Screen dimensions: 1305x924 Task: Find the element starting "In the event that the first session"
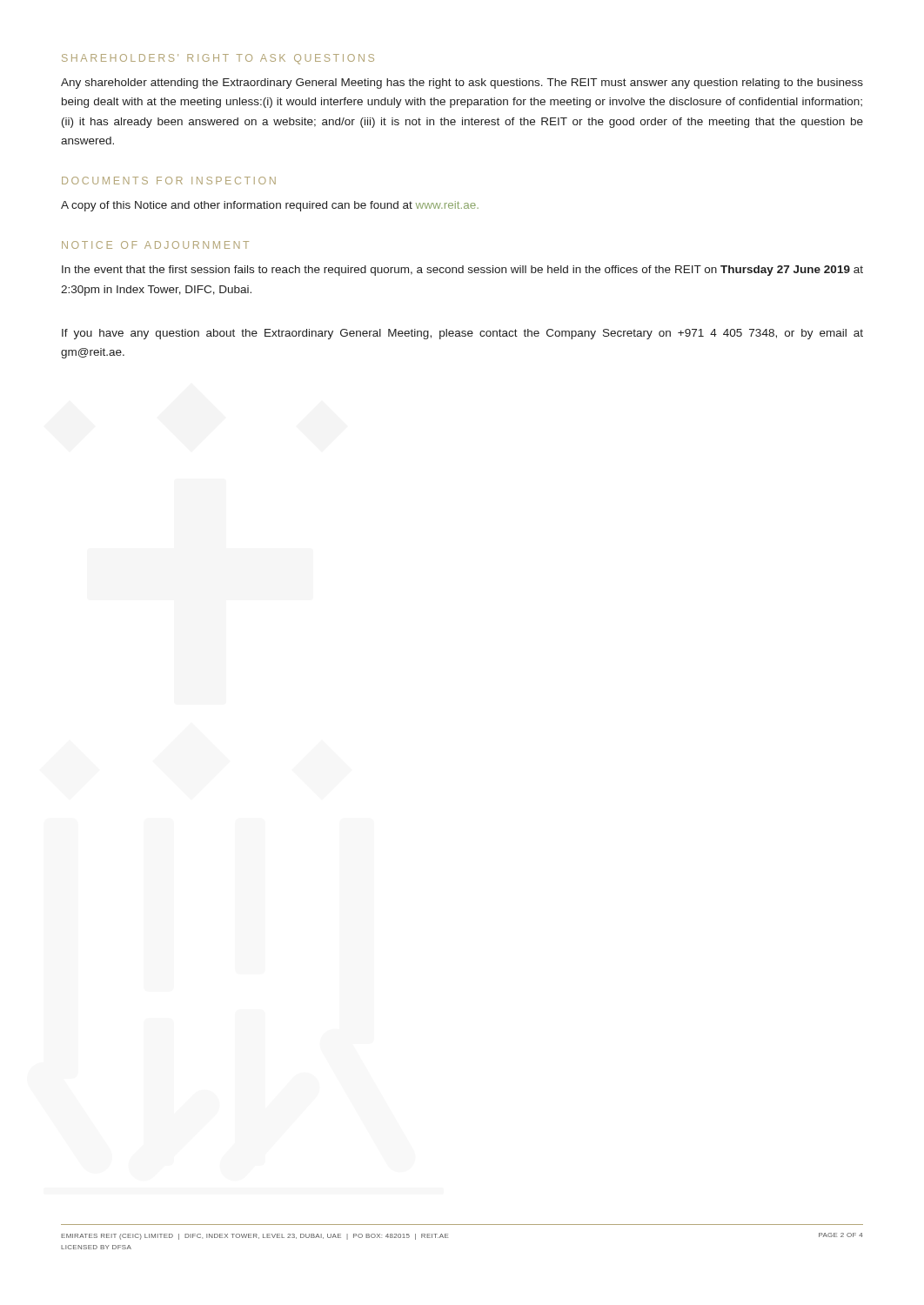point(462,280)
